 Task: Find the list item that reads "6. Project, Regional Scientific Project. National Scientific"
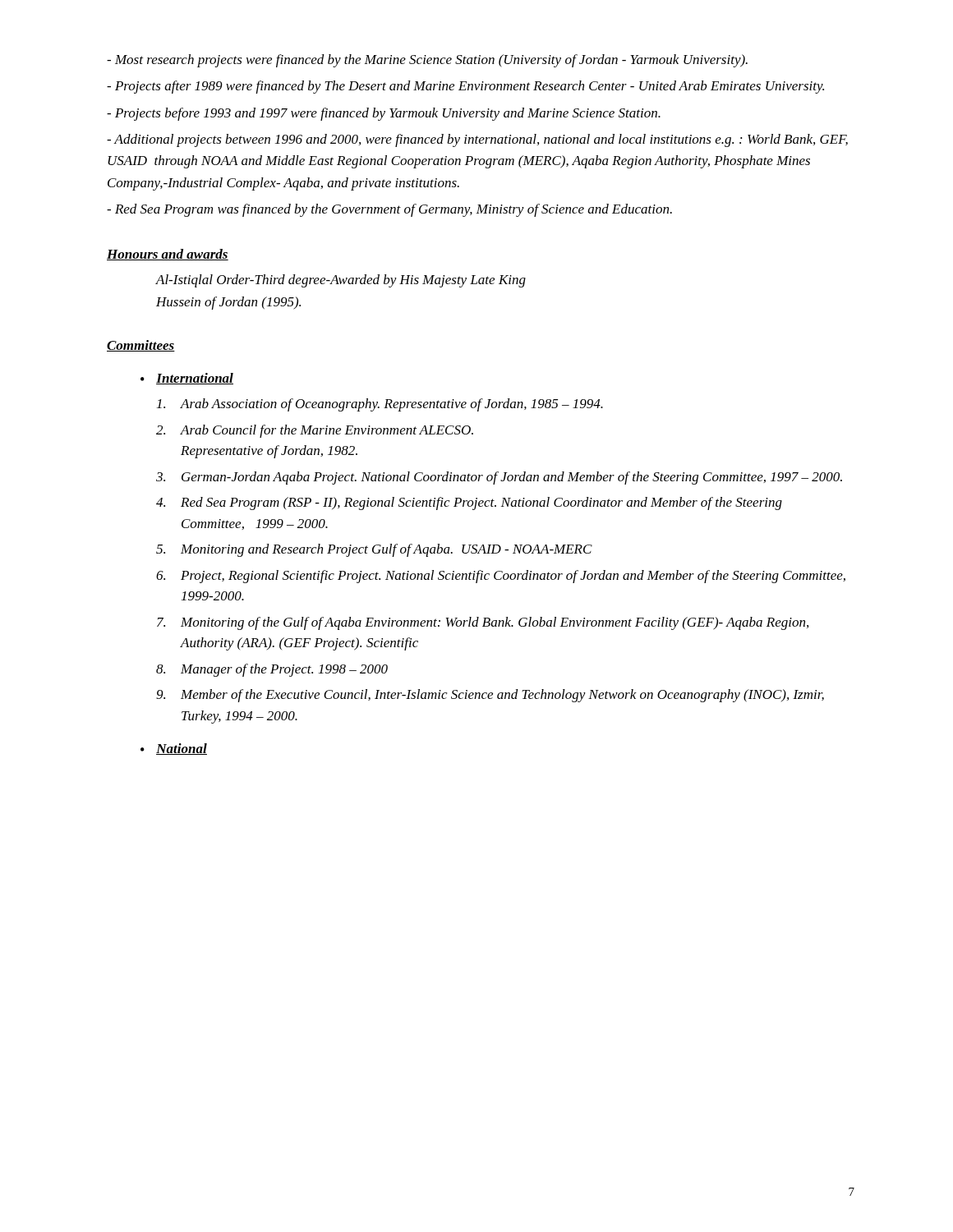click(505, 586)
